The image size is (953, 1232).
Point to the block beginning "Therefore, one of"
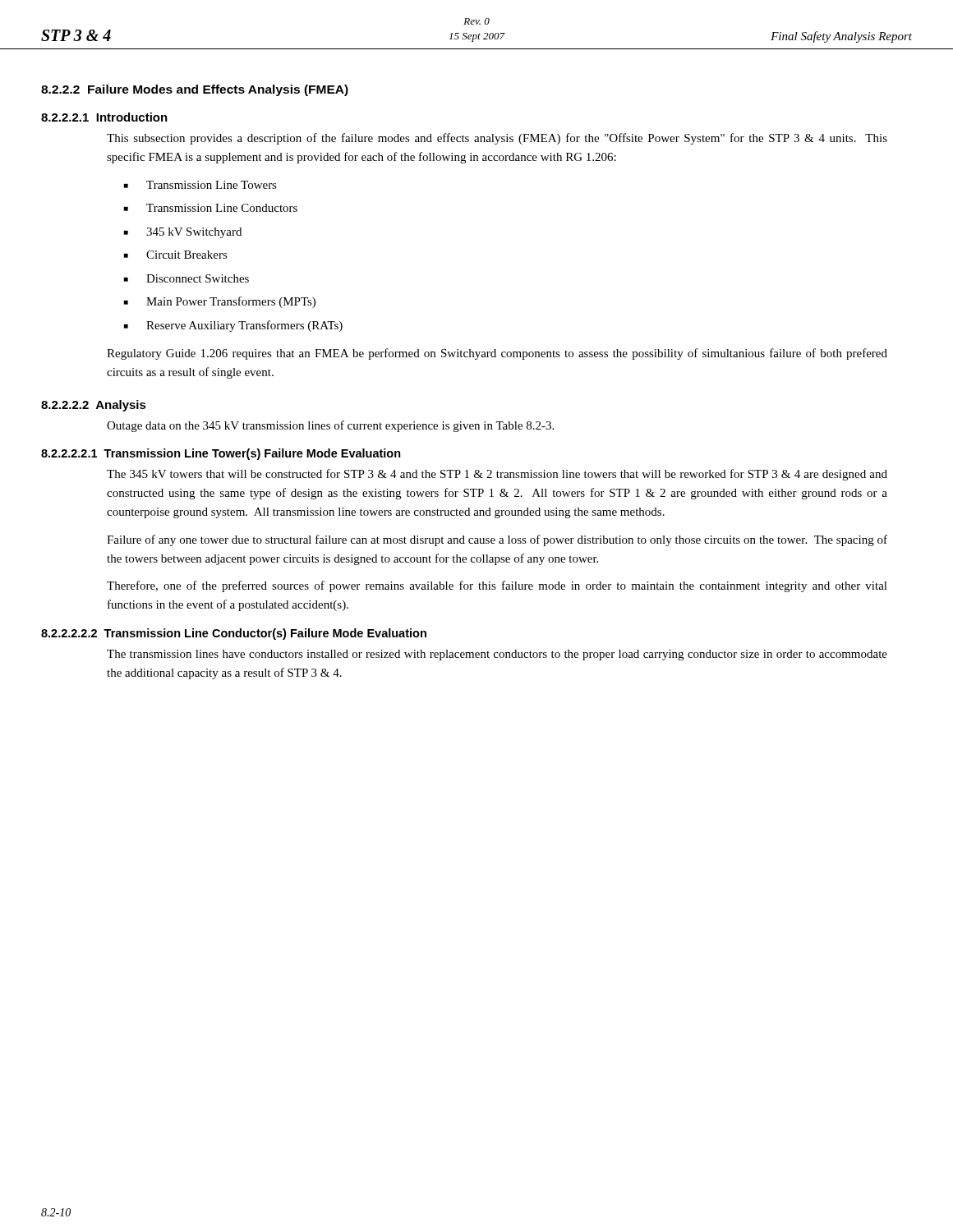pyautogui.click(x=497, y=595)
